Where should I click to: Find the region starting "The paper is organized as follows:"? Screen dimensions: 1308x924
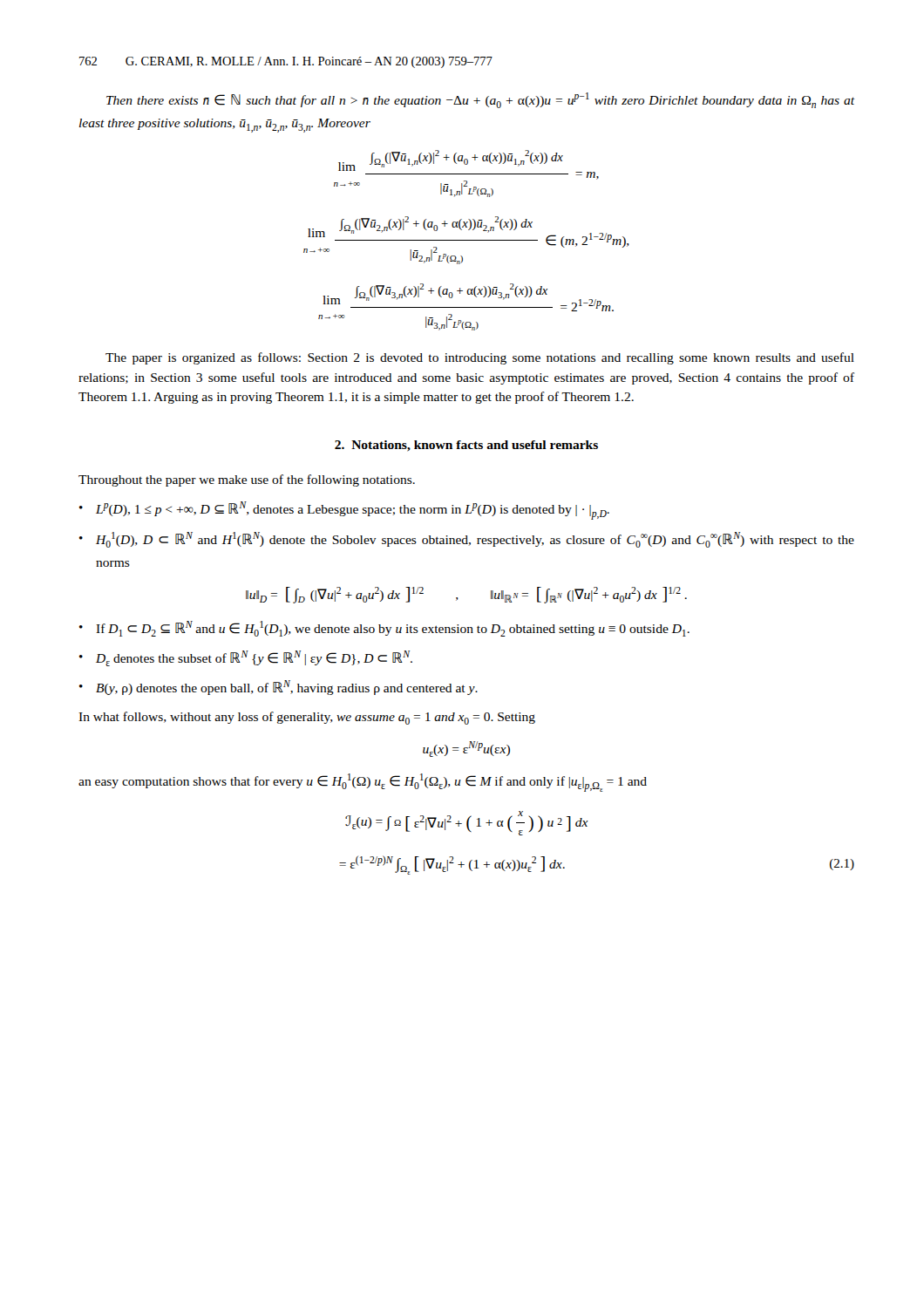pyautogui.click(x=466, y=377)
